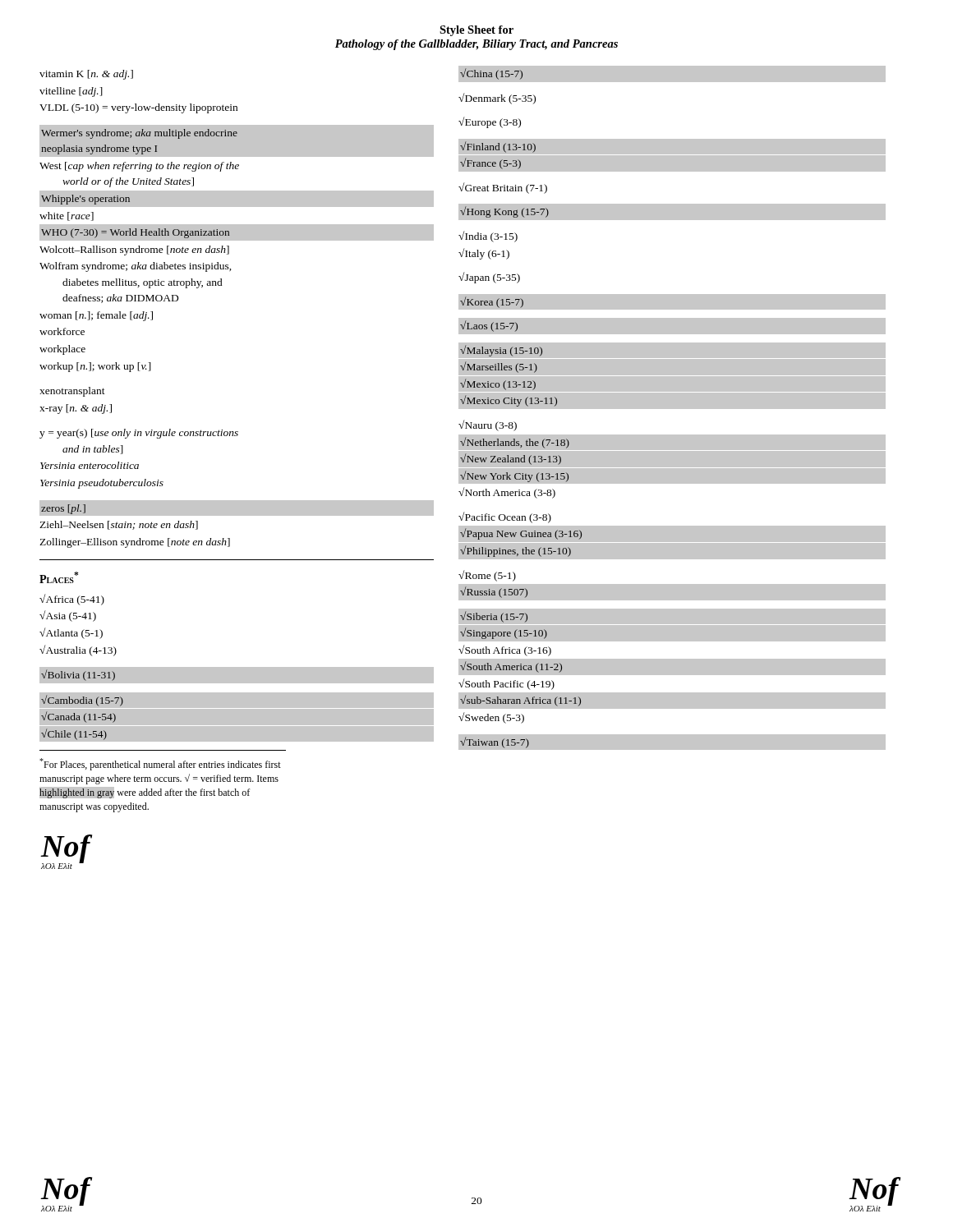Image resolution: width=953 pixels, height=1232 pixels.
Task: Find the list item containing "√Siberia (15-7)"
Action: coord(494,616)
